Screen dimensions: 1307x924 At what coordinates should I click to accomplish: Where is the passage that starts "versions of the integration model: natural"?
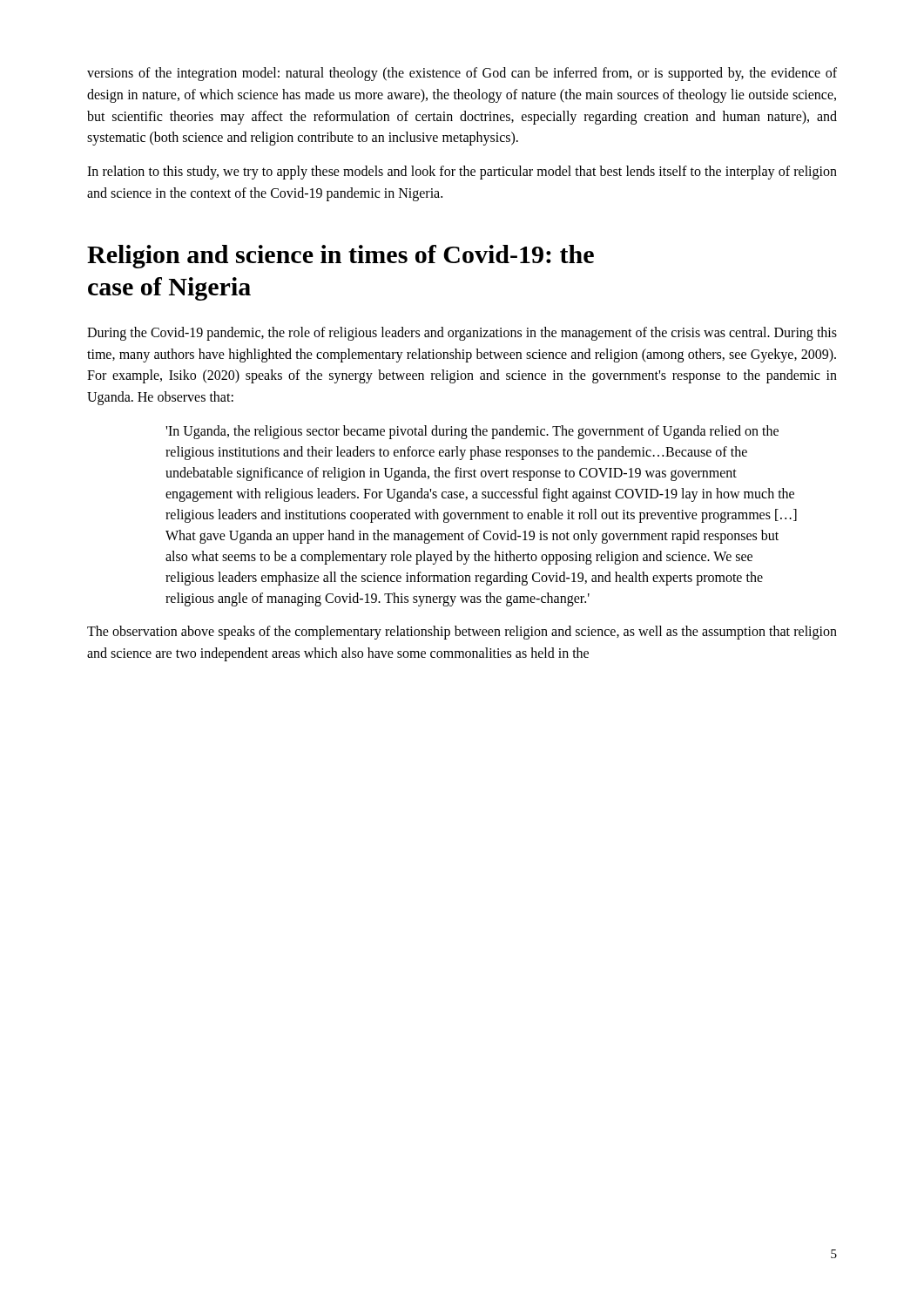pos(462,105)
